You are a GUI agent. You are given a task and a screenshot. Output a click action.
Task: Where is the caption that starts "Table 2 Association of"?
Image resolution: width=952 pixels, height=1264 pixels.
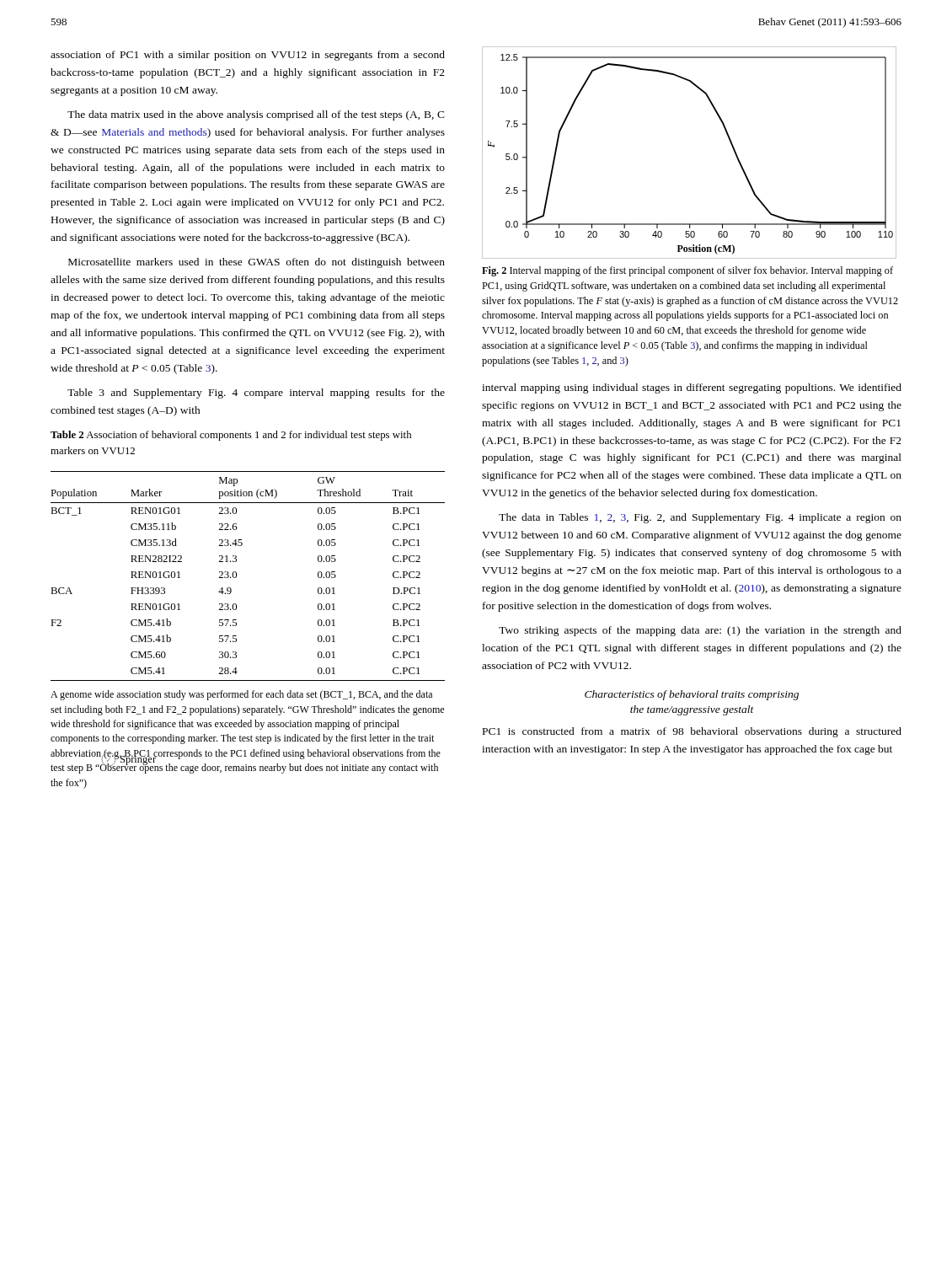(231, 443)
